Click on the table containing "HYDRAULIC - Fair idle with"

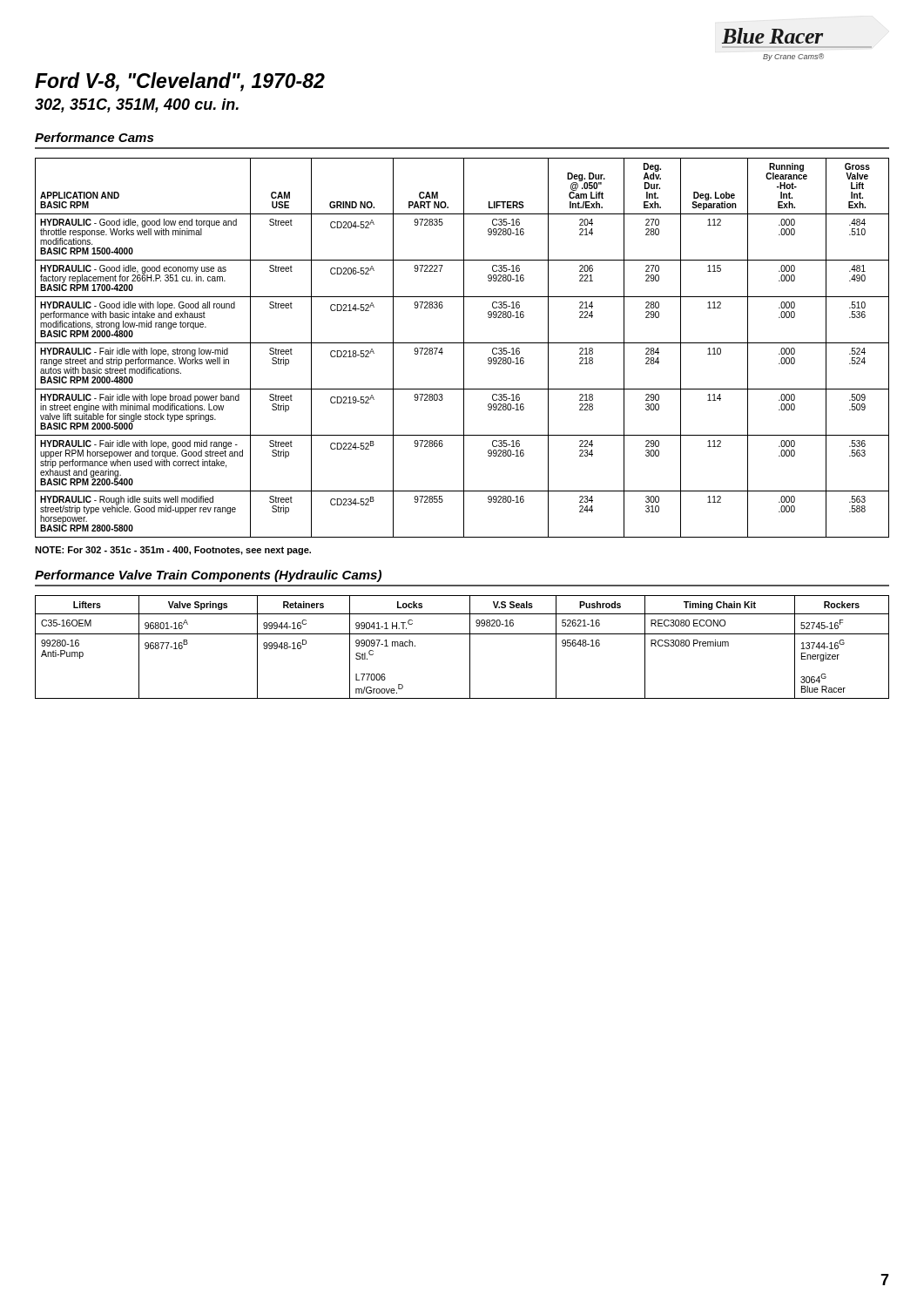click(462, 347)
